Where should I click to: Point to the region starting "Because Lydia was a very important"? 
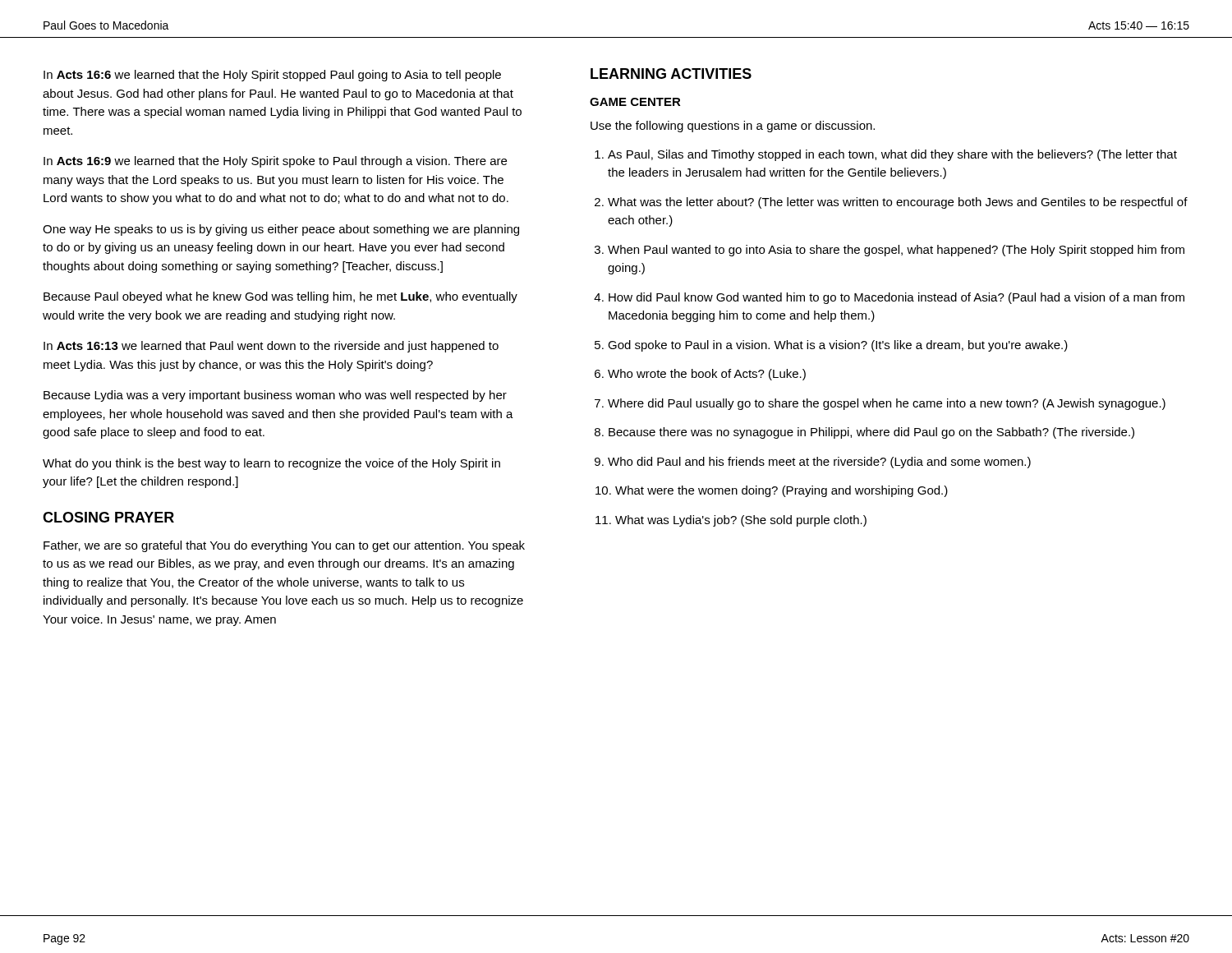(x=285, y=414)
